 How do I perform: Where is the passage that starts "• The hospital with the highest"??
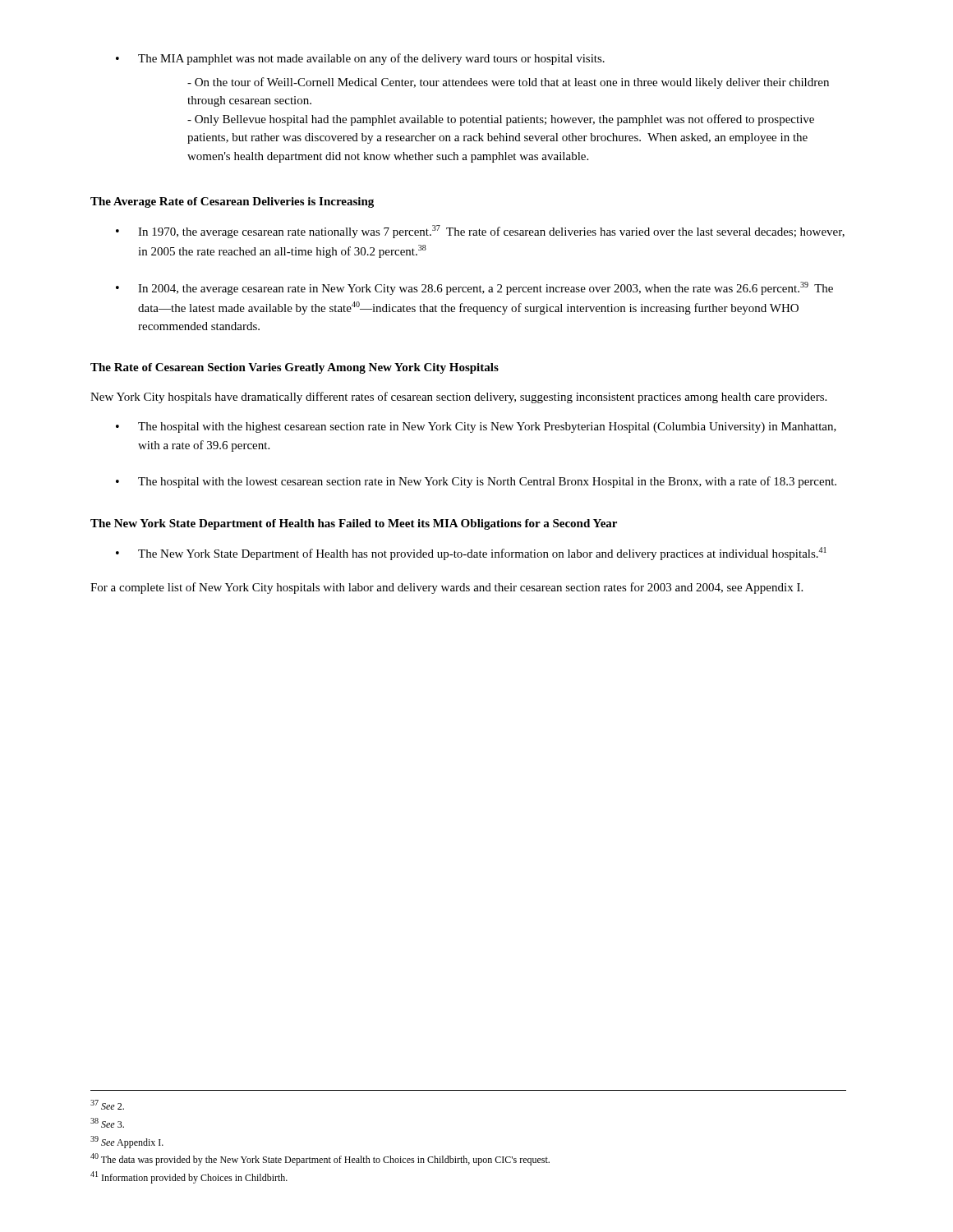[x=481, y=436]
